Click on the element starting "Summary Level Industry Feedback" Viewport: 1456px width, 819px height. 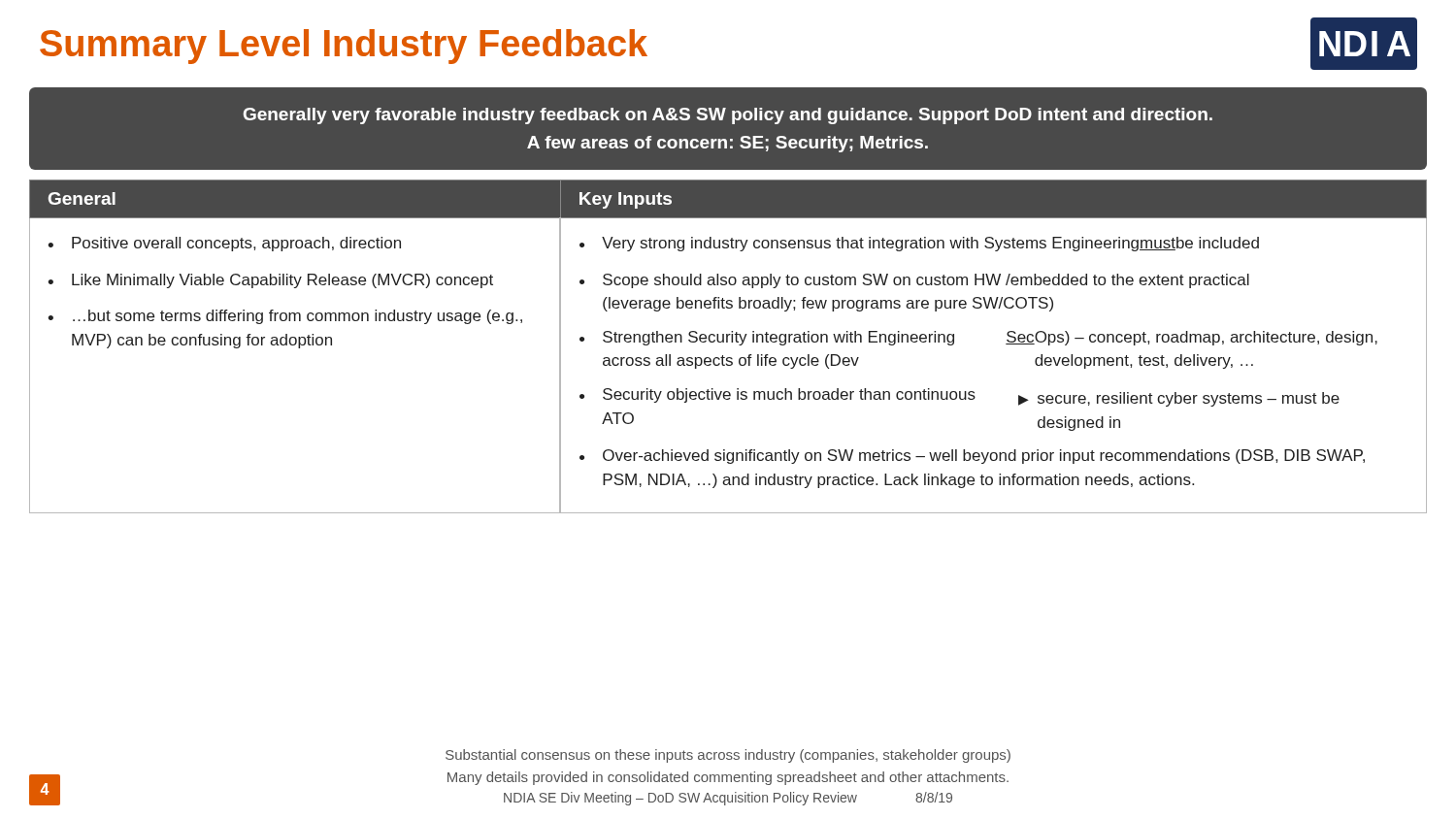tap(343, 43)
